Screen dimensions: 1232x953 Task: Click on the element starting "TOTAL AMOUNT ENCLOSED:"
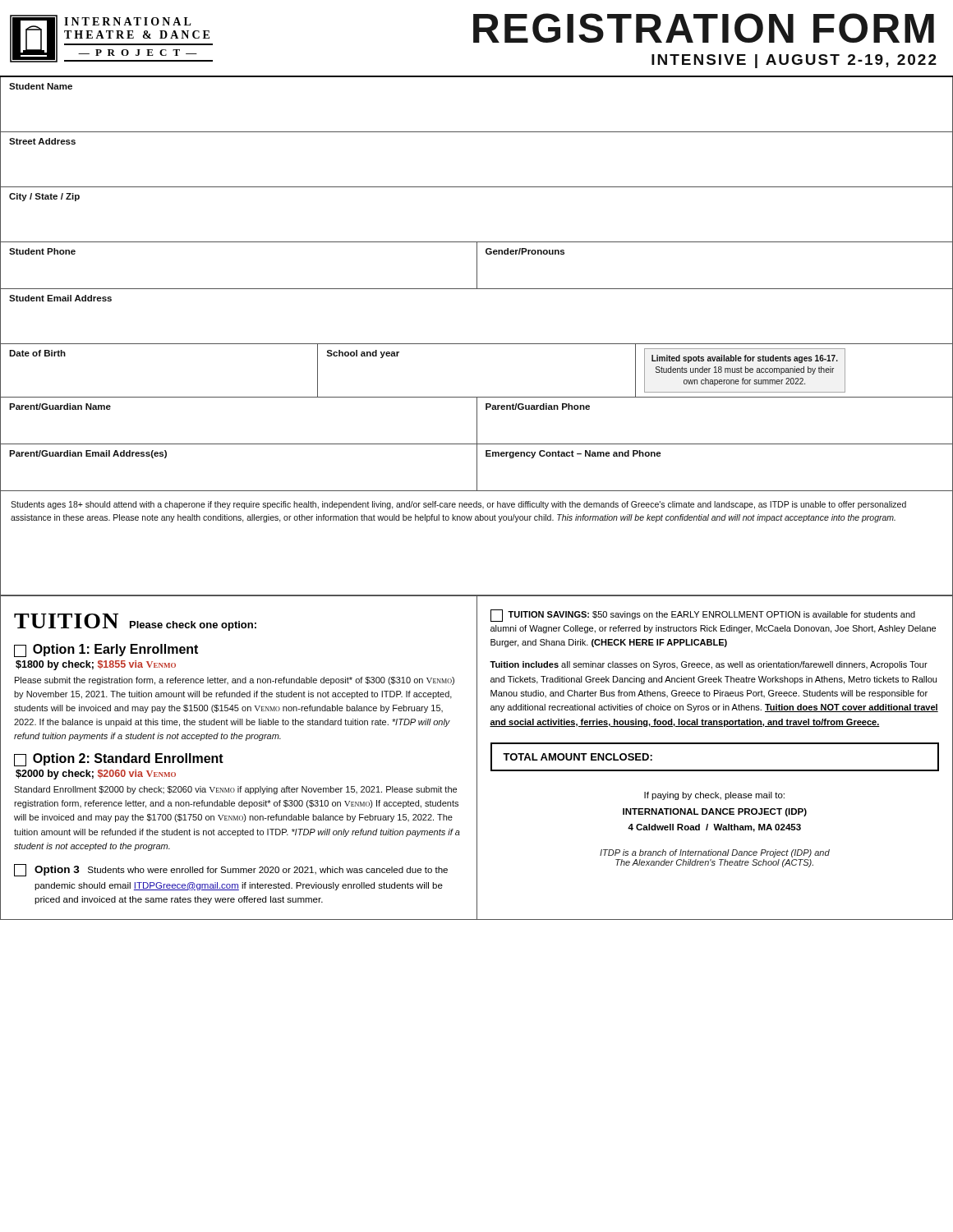tap(578, 757)
